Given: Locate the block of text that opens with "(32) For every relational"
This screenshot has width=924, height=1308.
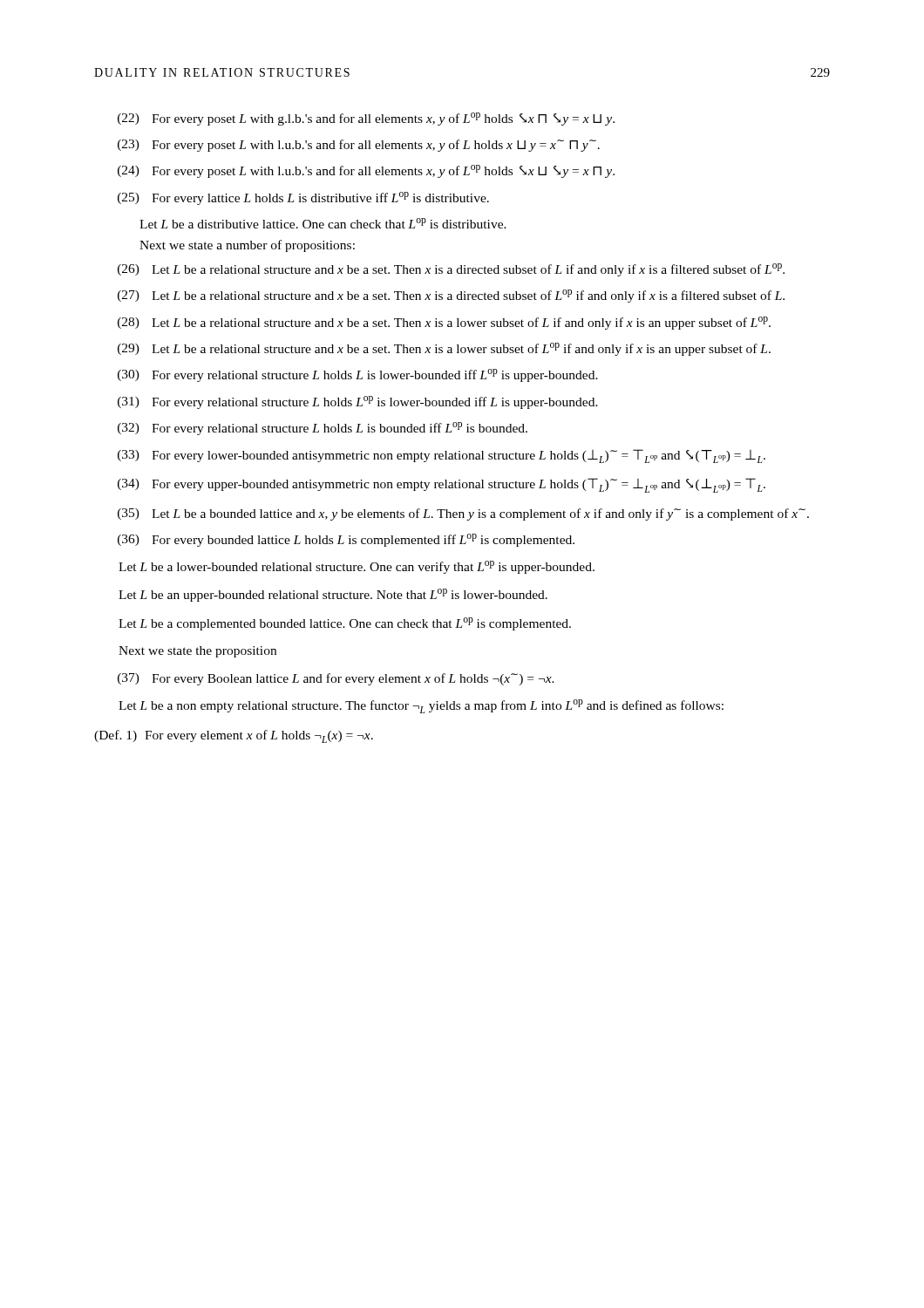Looking at the screenshot, I should [462, 428].
